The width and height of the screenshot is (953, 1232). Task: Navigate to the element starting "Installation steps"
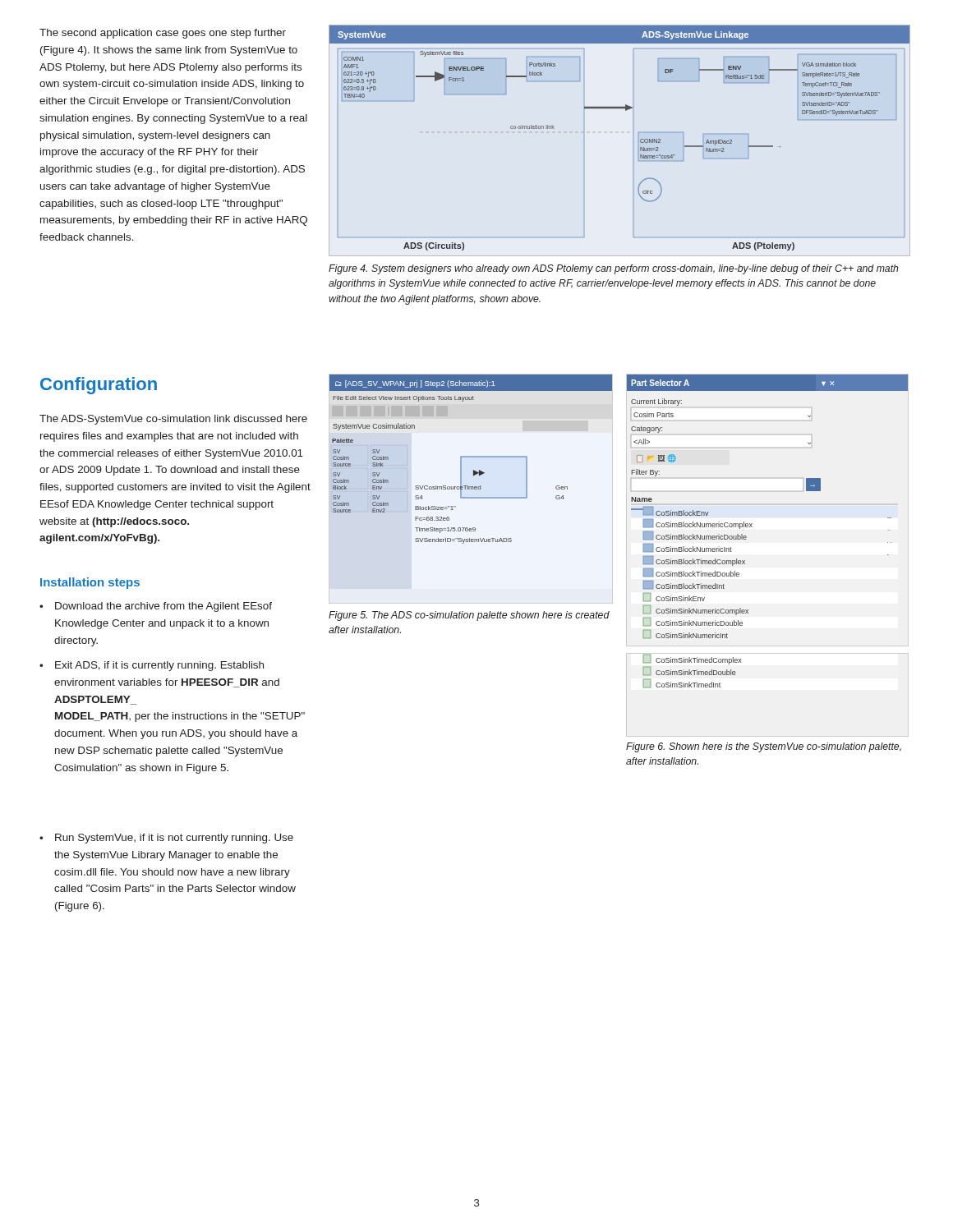90,582
